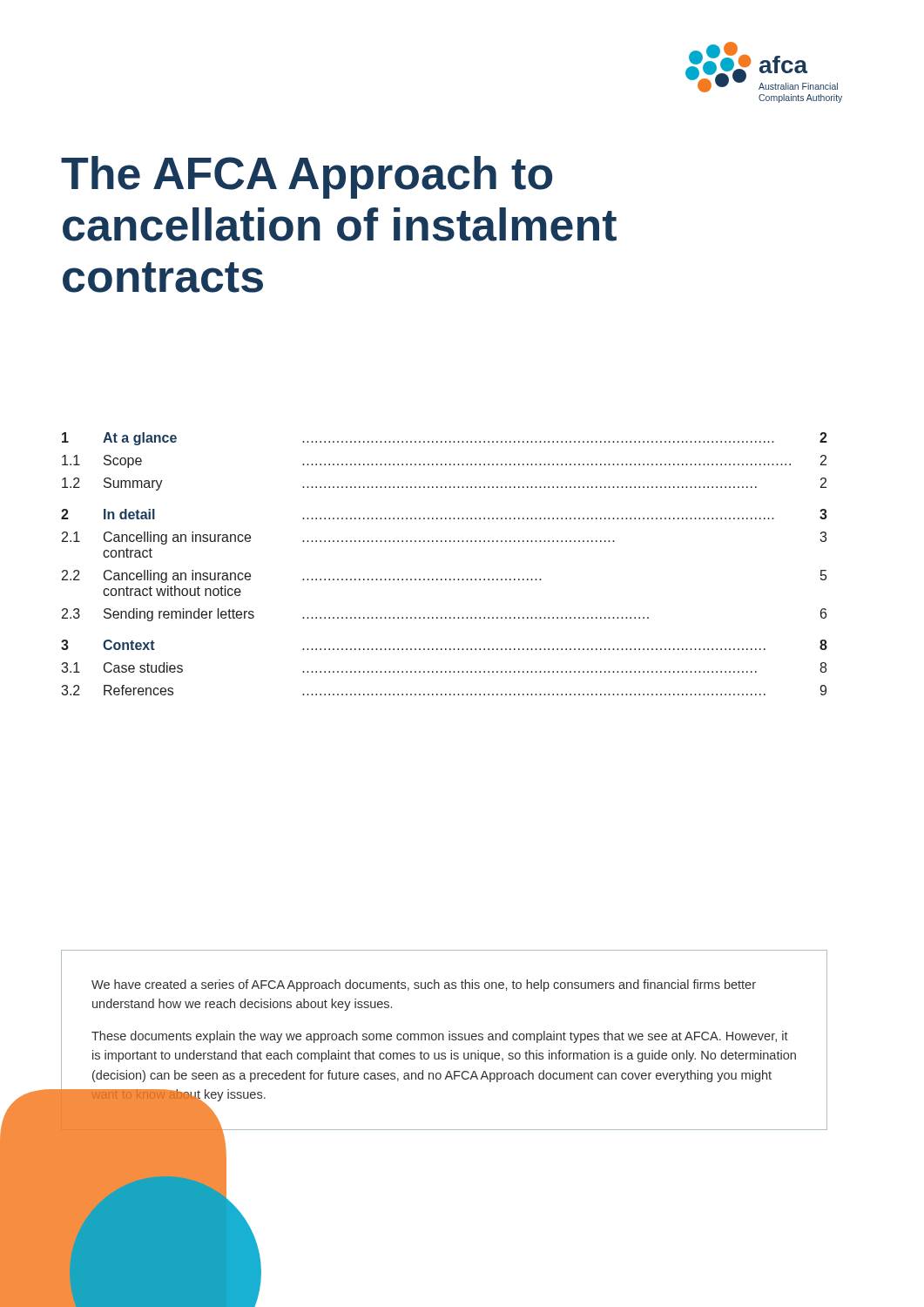Viewport: 924px width, 1307px height.
Task: Find the table that mentions "In detail"
Action: point(444,565)
